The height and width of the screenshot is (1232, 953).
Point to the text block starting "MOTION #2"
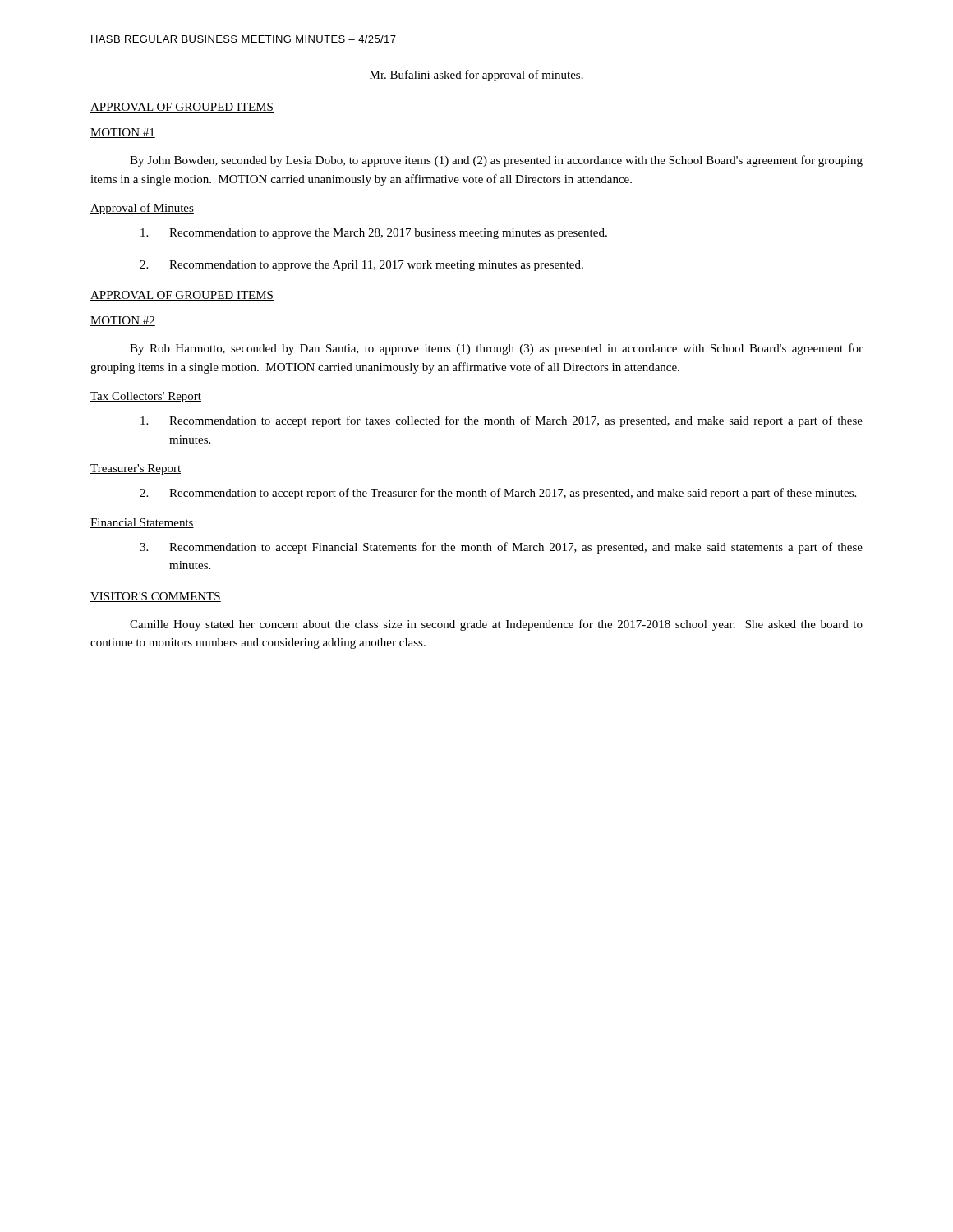click(x=123, y=320)
